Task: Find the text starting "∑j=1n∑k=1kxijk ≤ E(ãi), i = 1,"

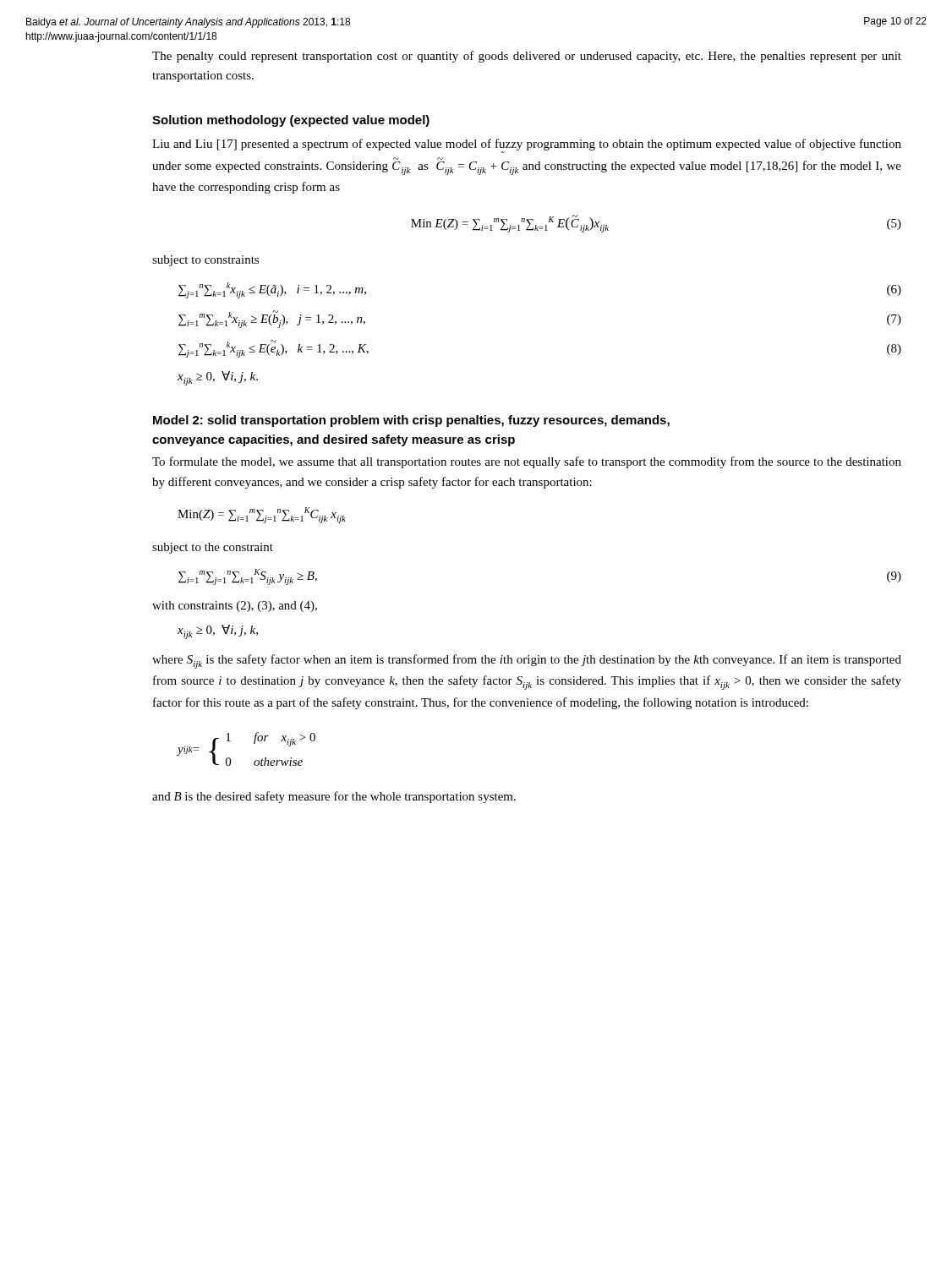Action: pos(274,291)
